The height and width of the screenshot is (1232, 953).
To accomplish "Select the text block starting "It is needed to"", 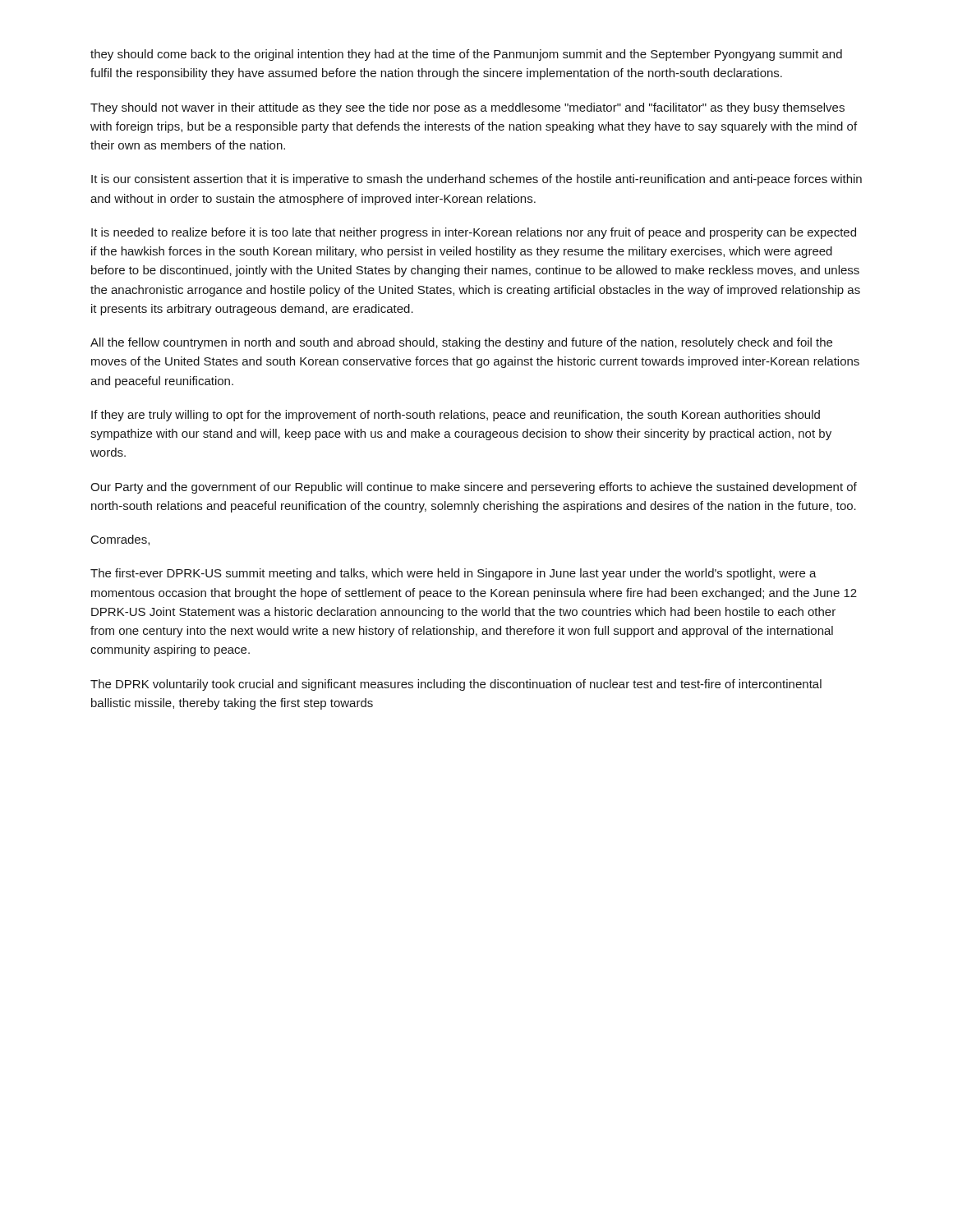I will point(475,270).
